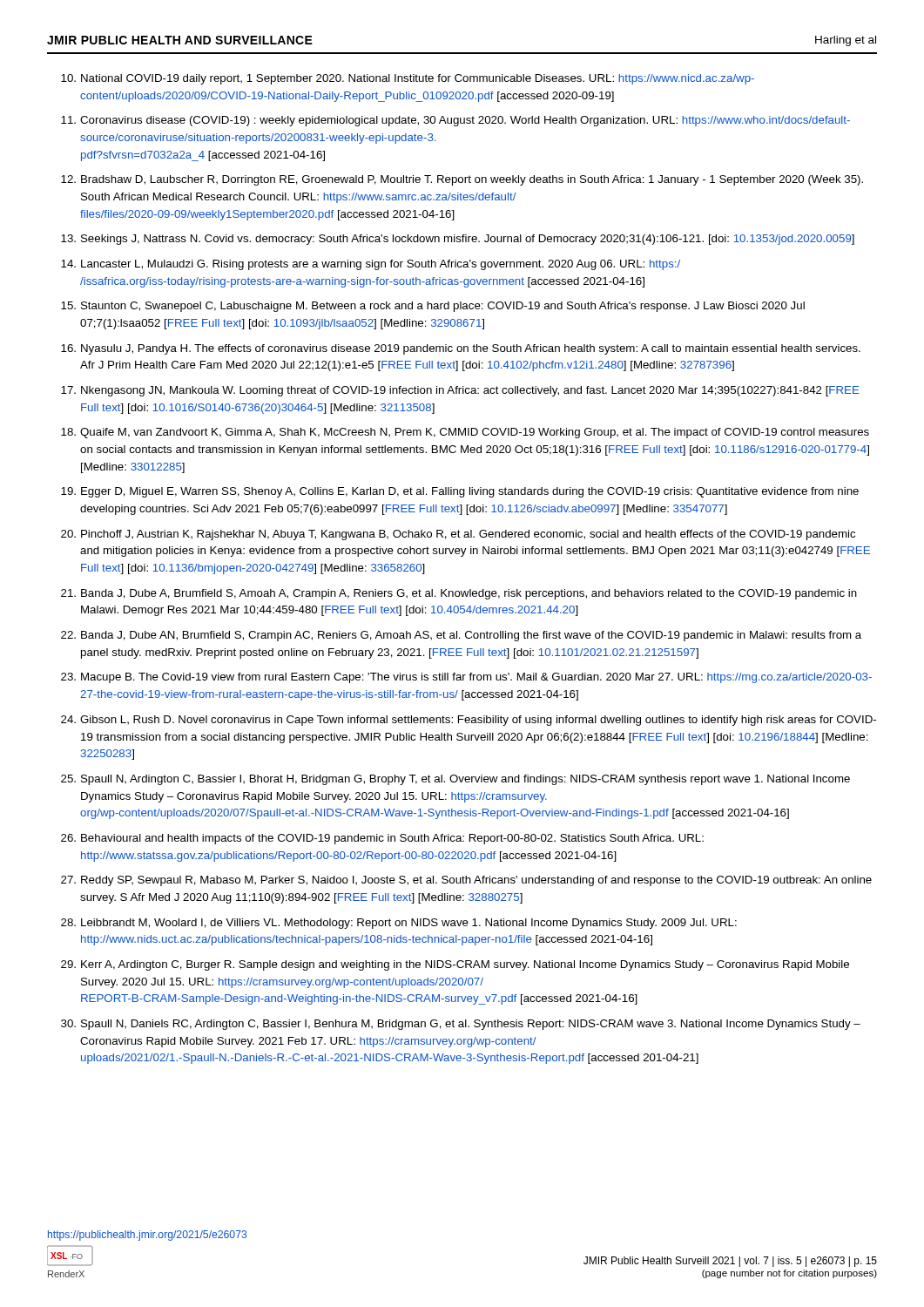Click on the block starting "13. Seekings J, Nattrass N."
The height and width of the screenshot is (1307, 924).
click(x=462, y=239)
